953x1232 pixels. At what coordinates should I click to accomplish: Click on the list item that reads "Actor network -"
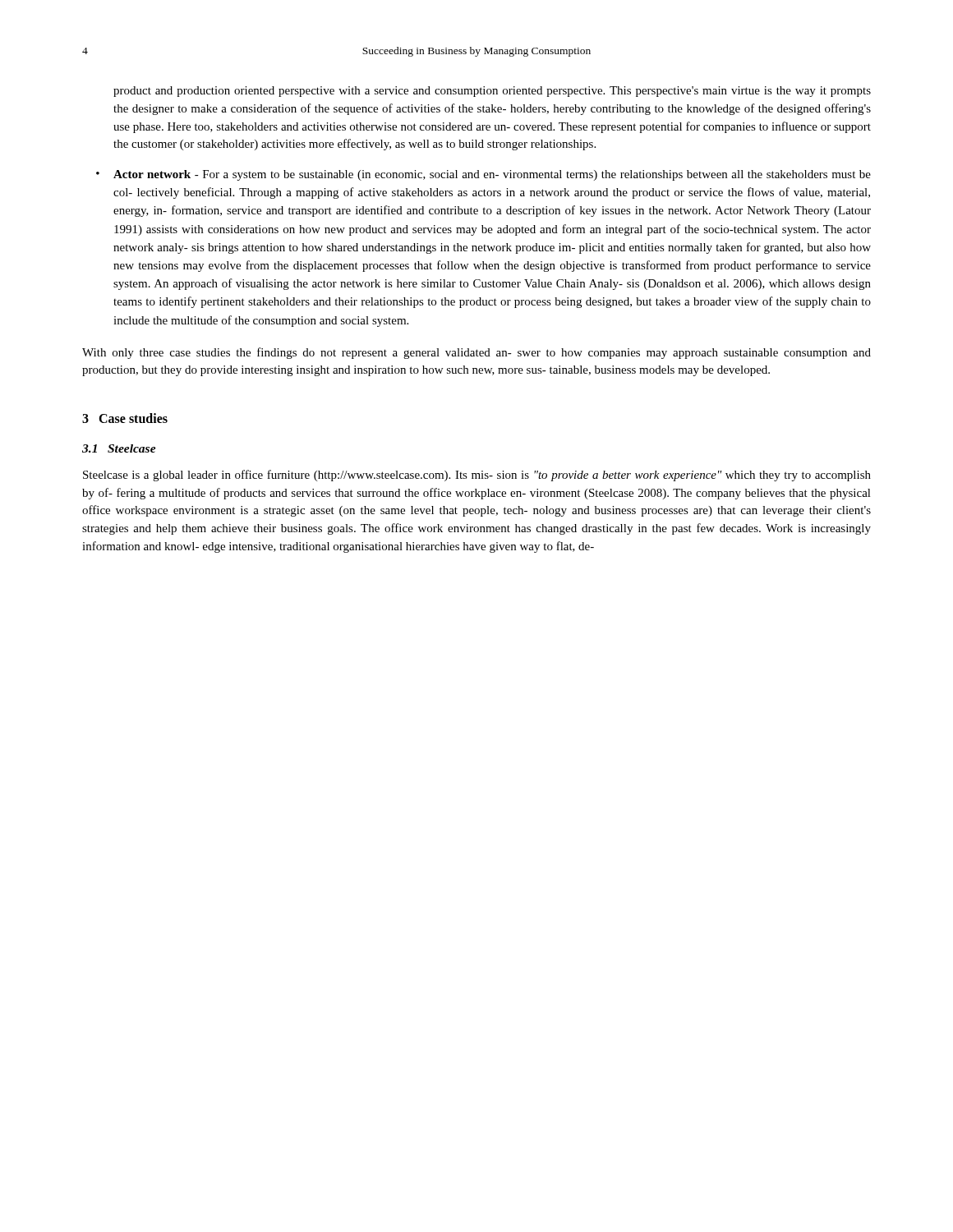click(x=492, y=247)
